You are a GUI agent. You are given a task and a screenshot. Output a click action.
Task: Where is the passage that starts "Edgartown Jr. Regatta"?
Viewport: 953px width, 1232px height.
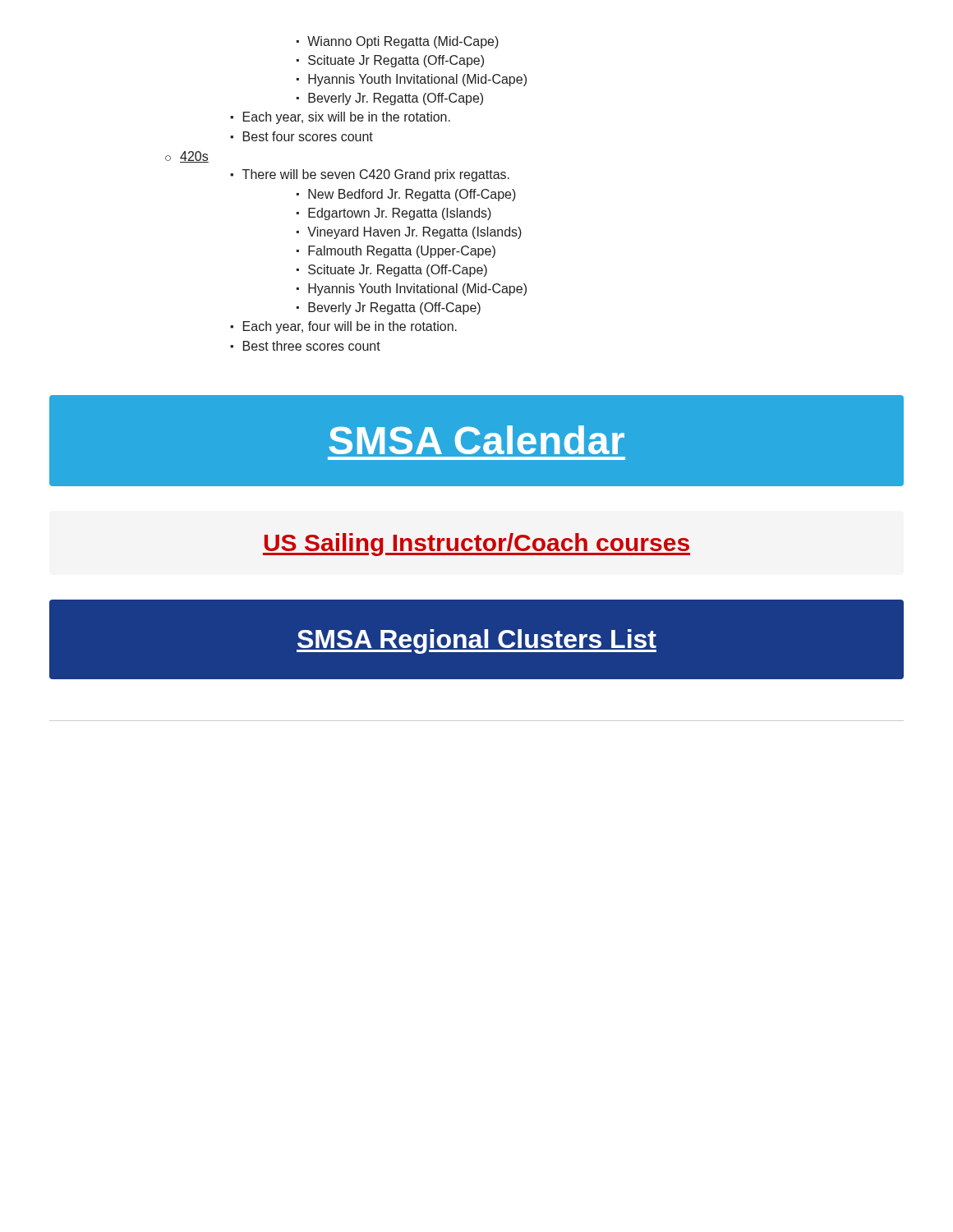[400, 214]
